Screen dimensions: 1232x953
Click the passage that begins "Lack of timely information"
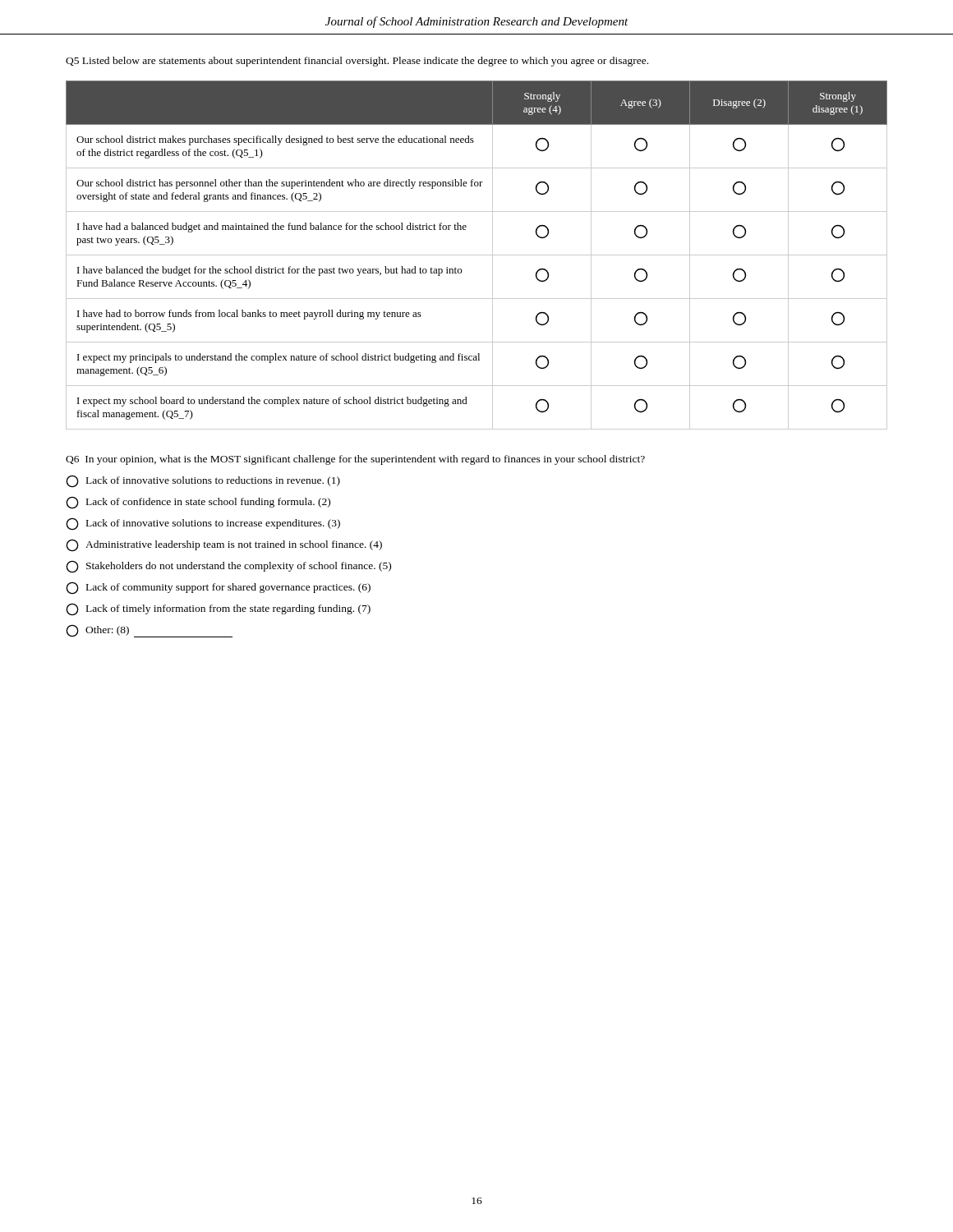(218, 611)
